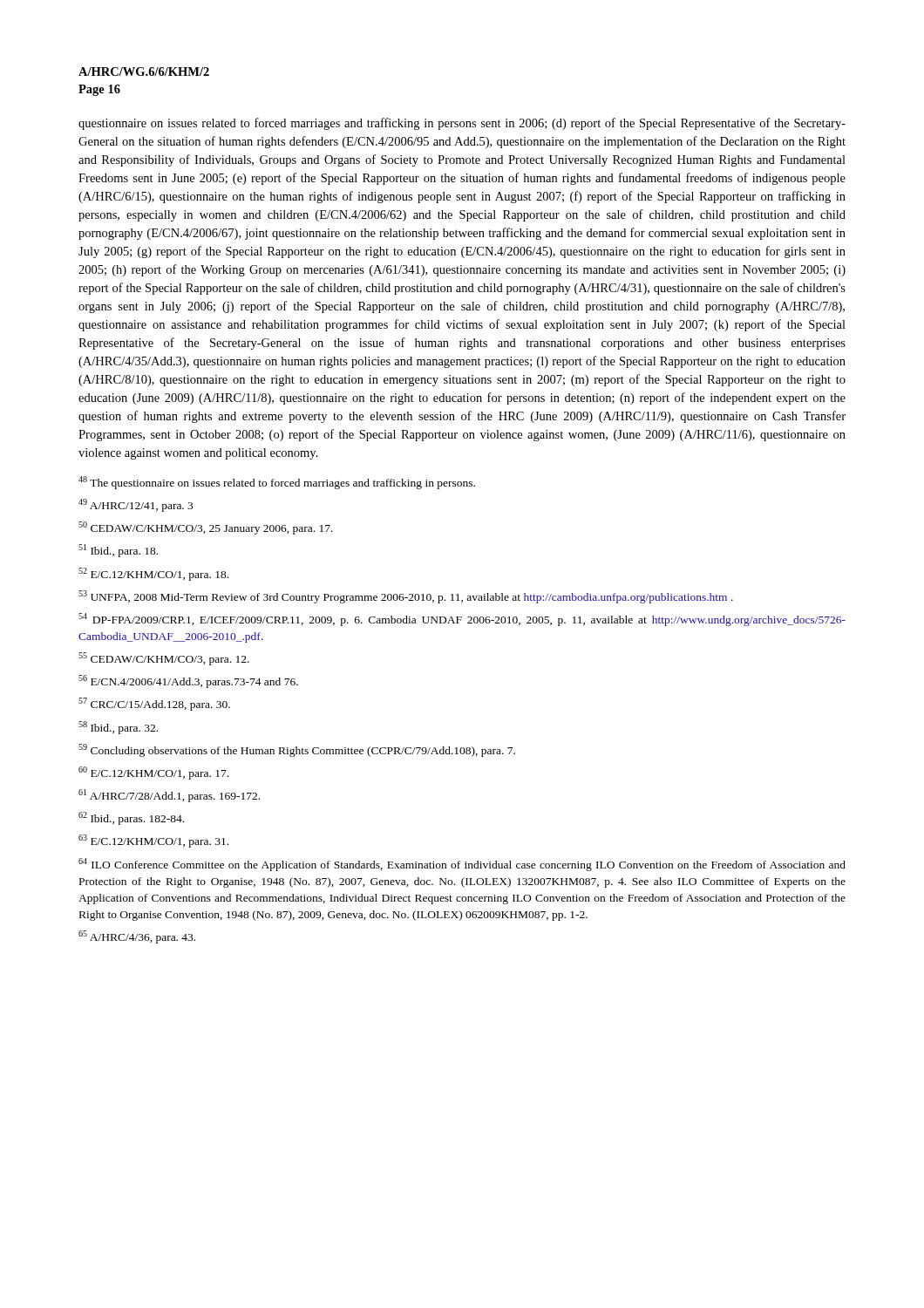Image resolution: width=924 pixels, height=1308 pixels.
Task: Click on the footnote that says "49 A/HRC/12/41, para. 3"
Action: (x=136, y=504)
